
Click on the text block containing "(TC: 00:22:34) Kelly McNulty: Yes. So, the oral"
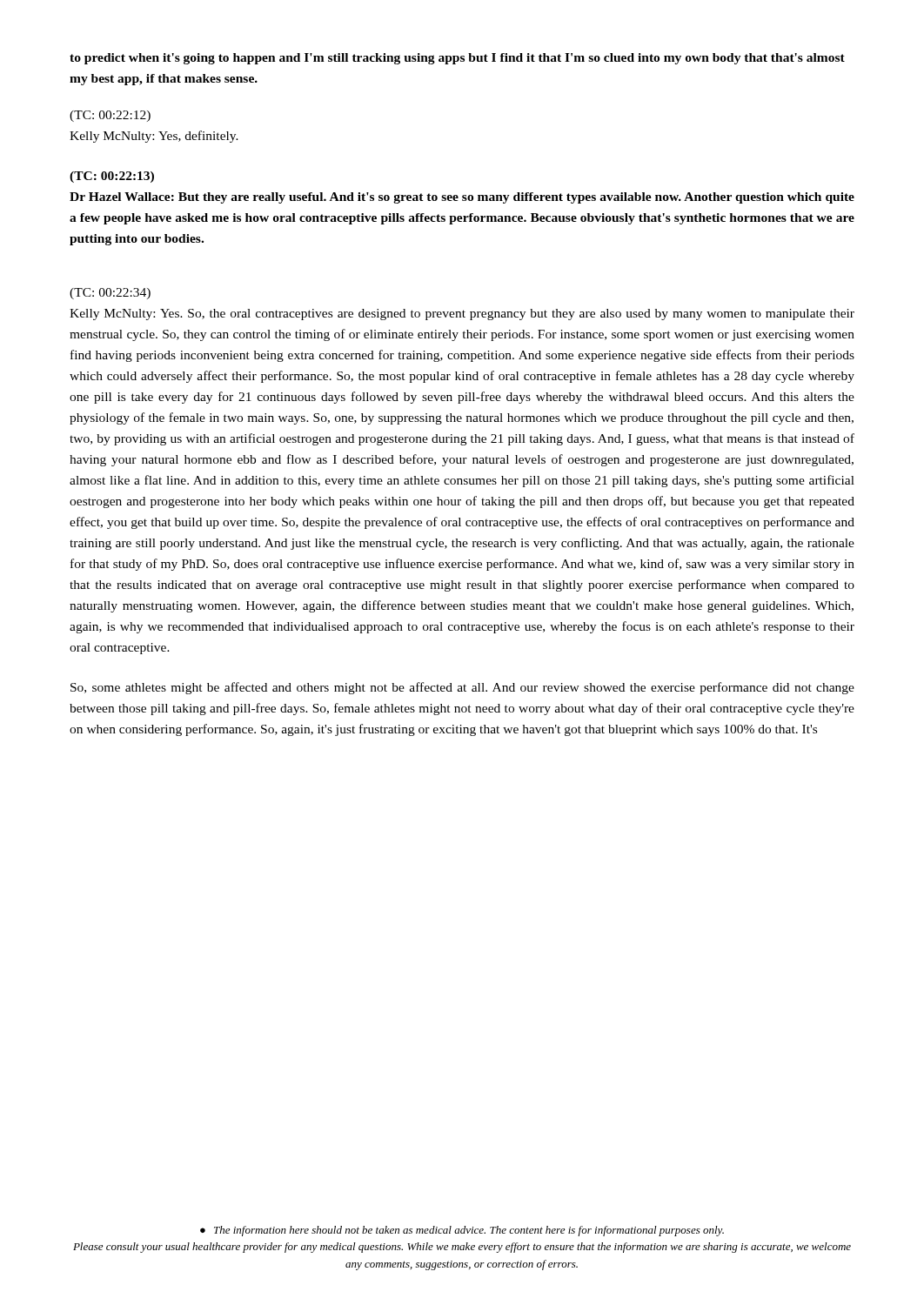point(462,470)
